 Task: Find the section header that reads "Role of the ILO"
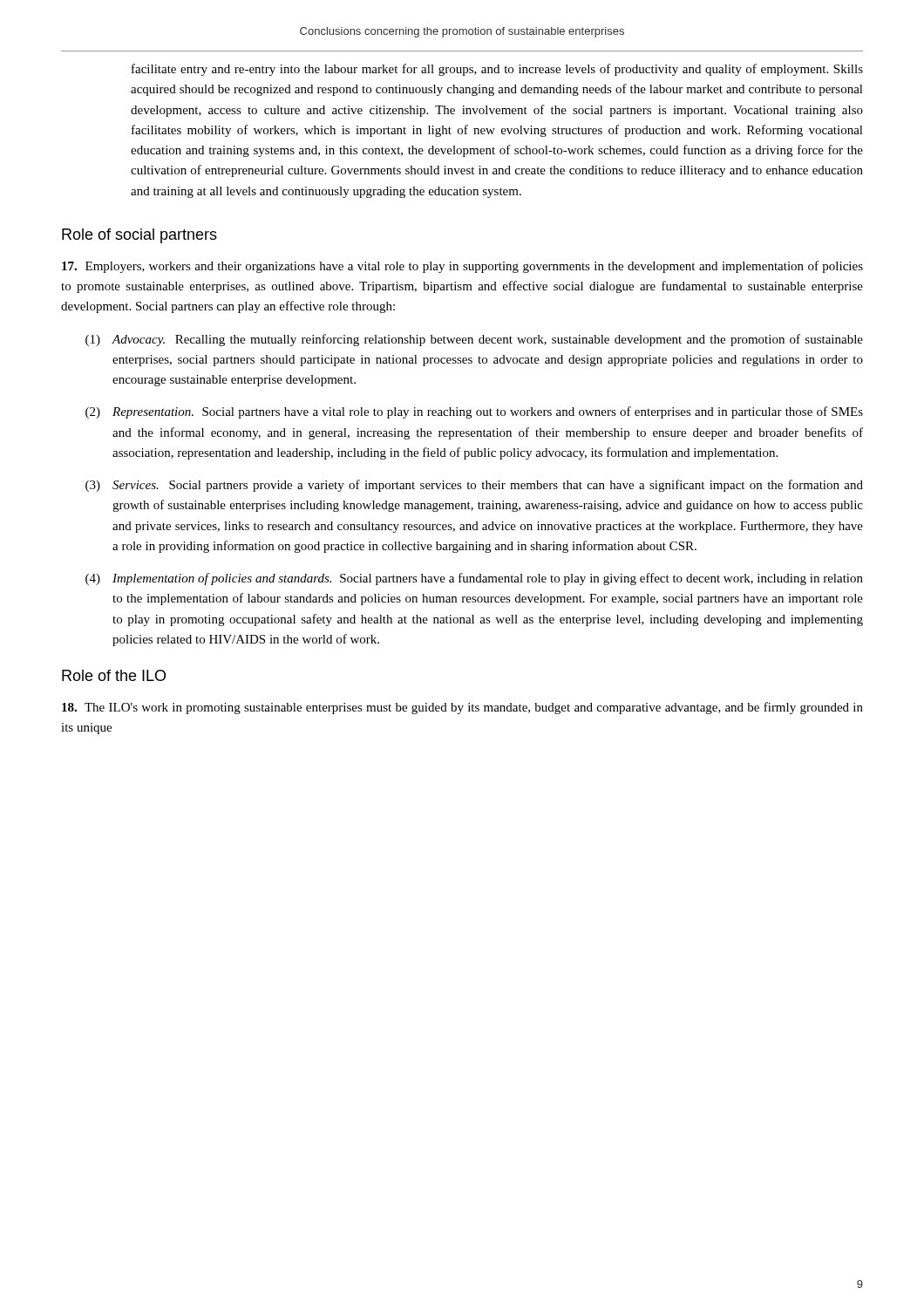(x=114, y=676)
